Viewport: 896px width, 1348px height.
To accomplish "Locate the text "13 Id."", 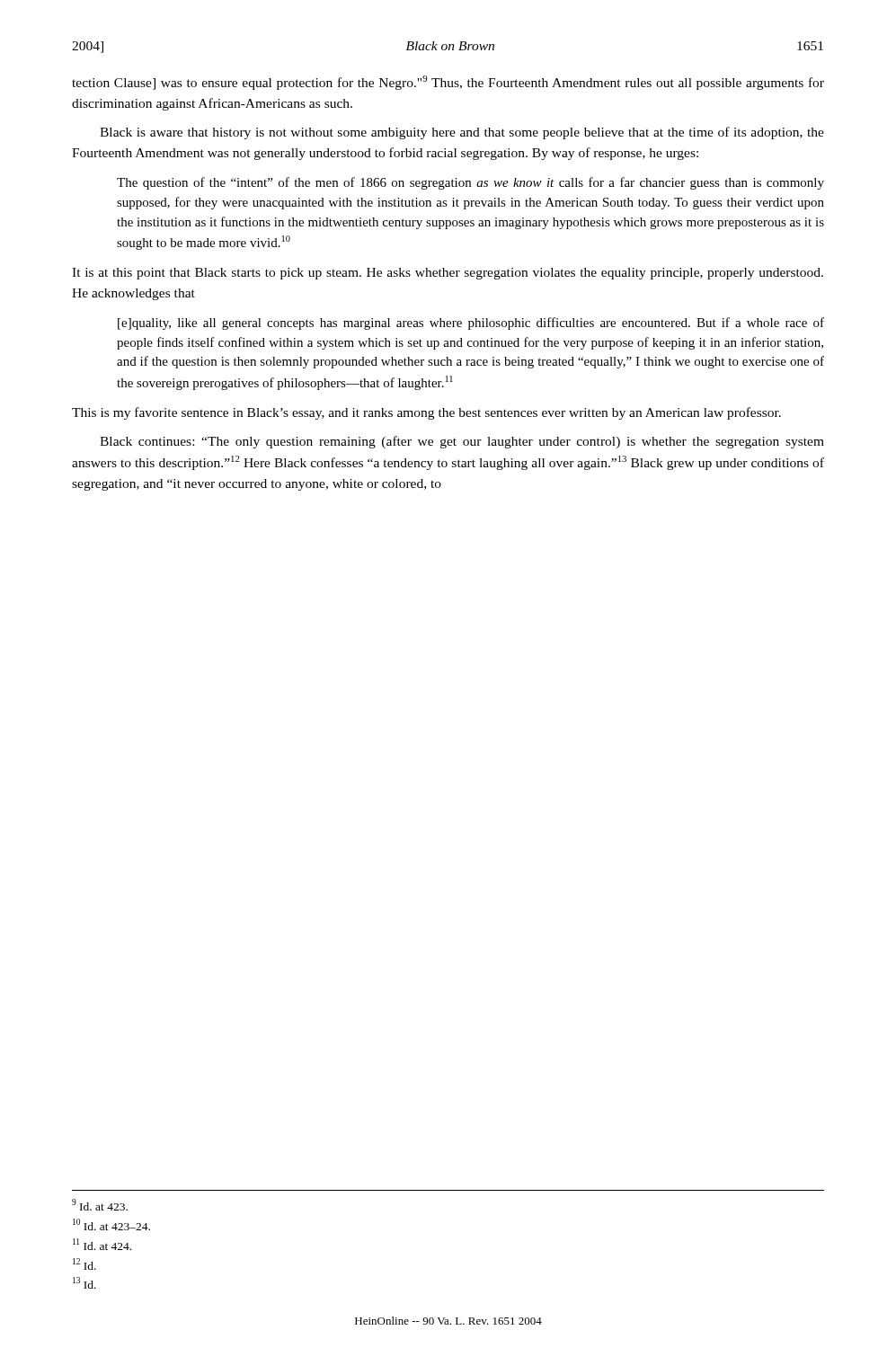I will point(84,1284).
